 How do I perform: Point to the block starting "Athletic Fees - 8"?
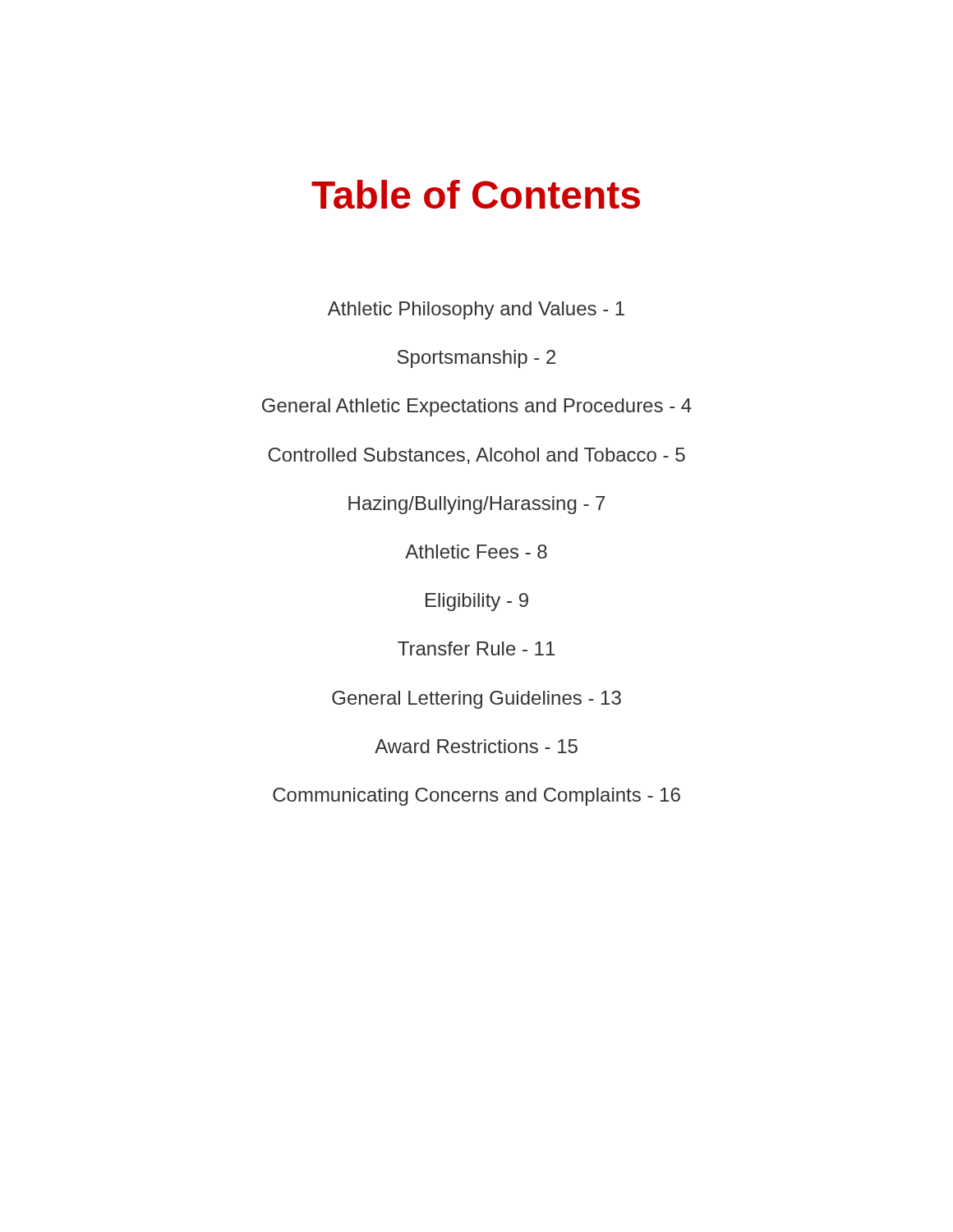476,551
